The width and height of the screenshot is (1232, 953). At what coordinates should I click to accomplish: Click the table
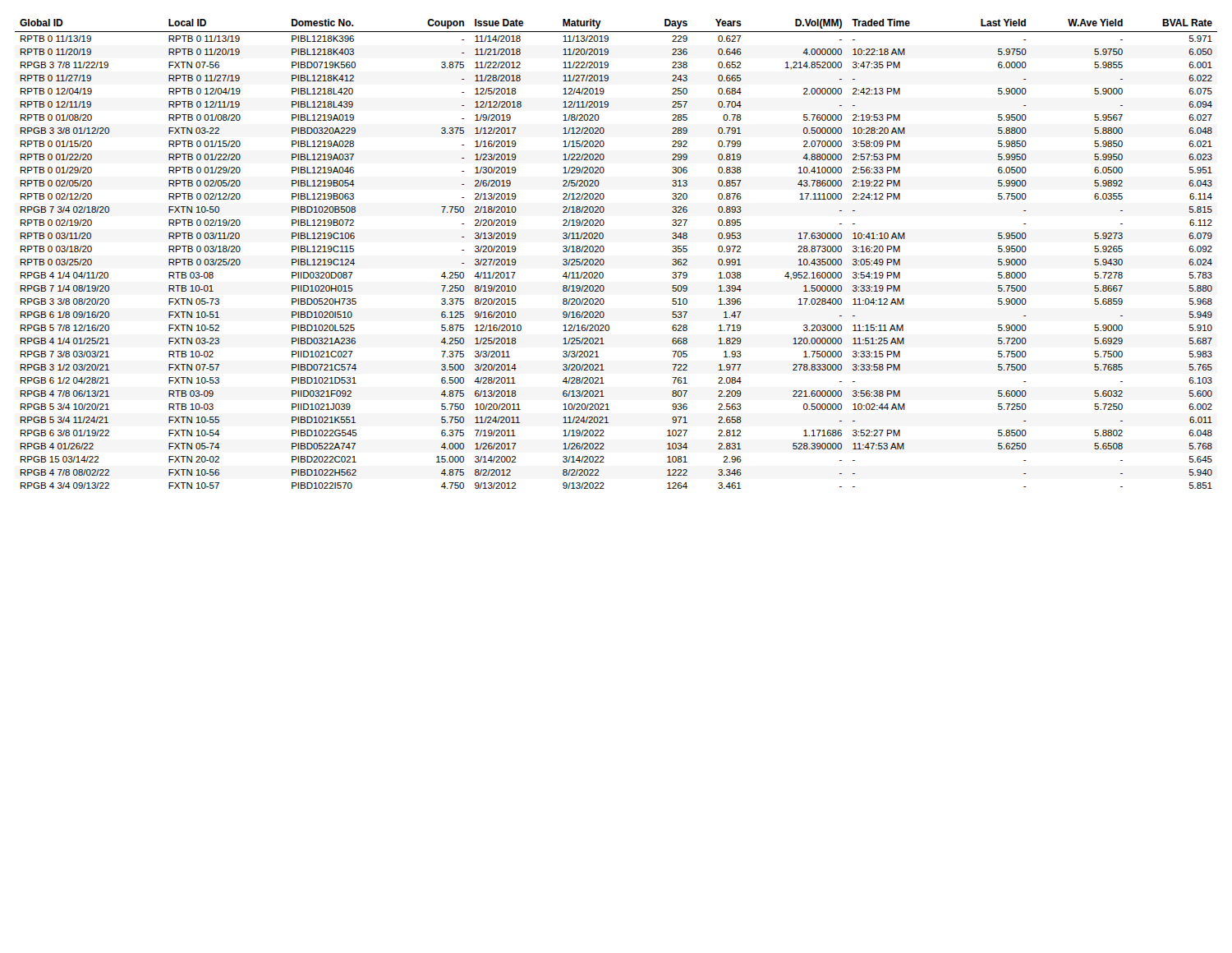(616, 253)
